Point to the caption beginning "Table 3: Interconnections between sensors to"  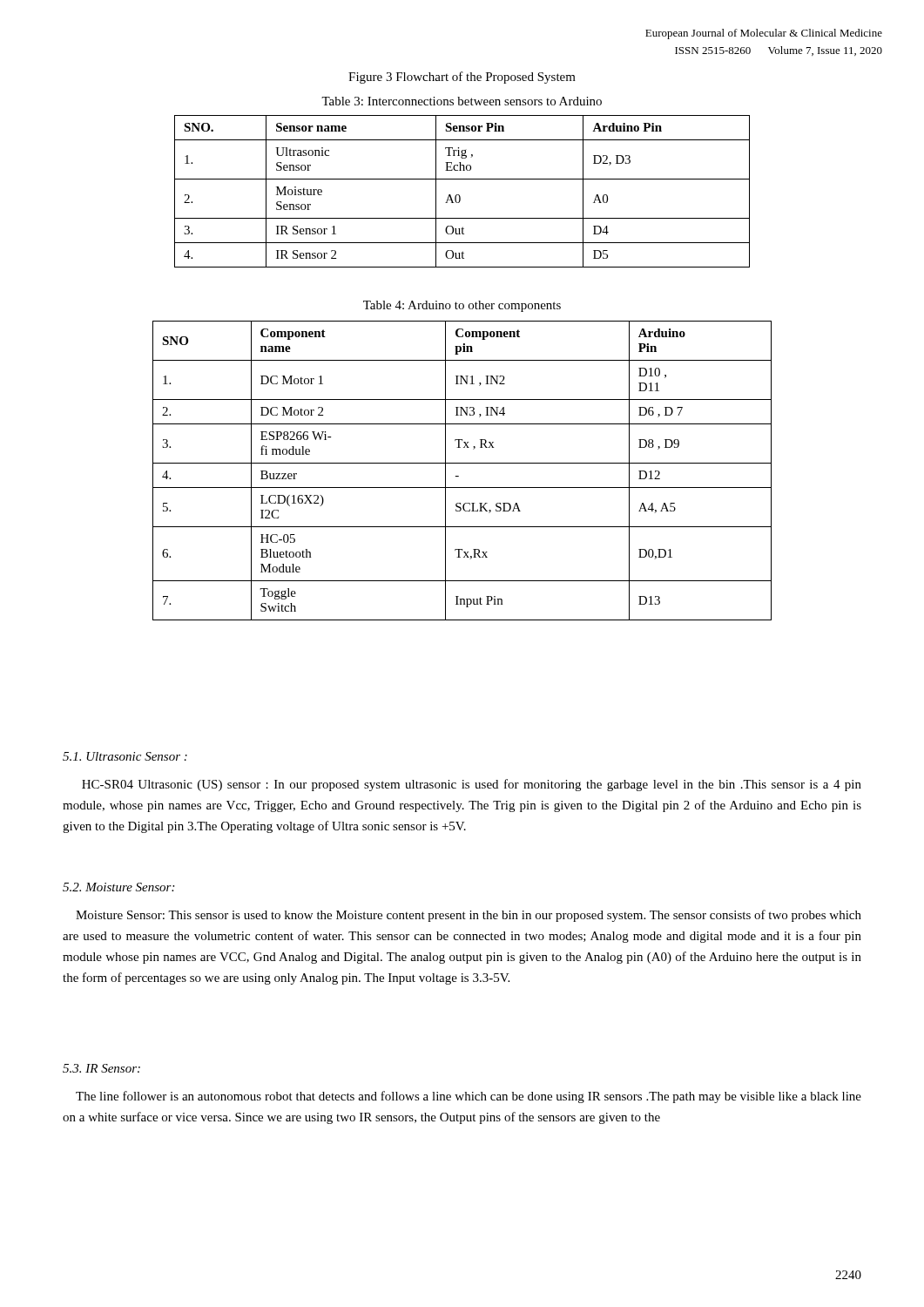pos(462,101)
